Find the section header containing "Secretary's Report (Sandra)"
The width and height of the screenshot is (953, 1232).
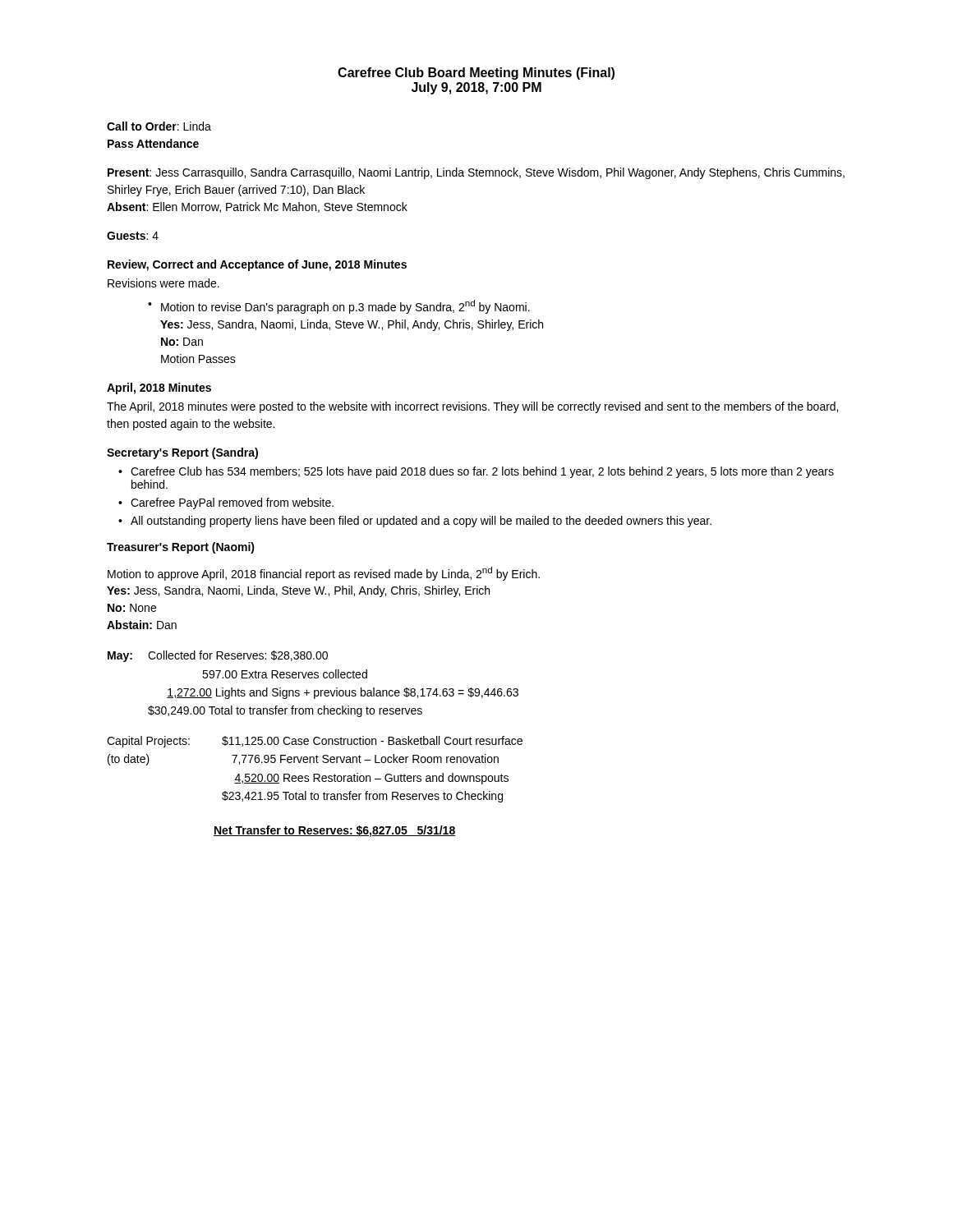click(x=183, y=452)
